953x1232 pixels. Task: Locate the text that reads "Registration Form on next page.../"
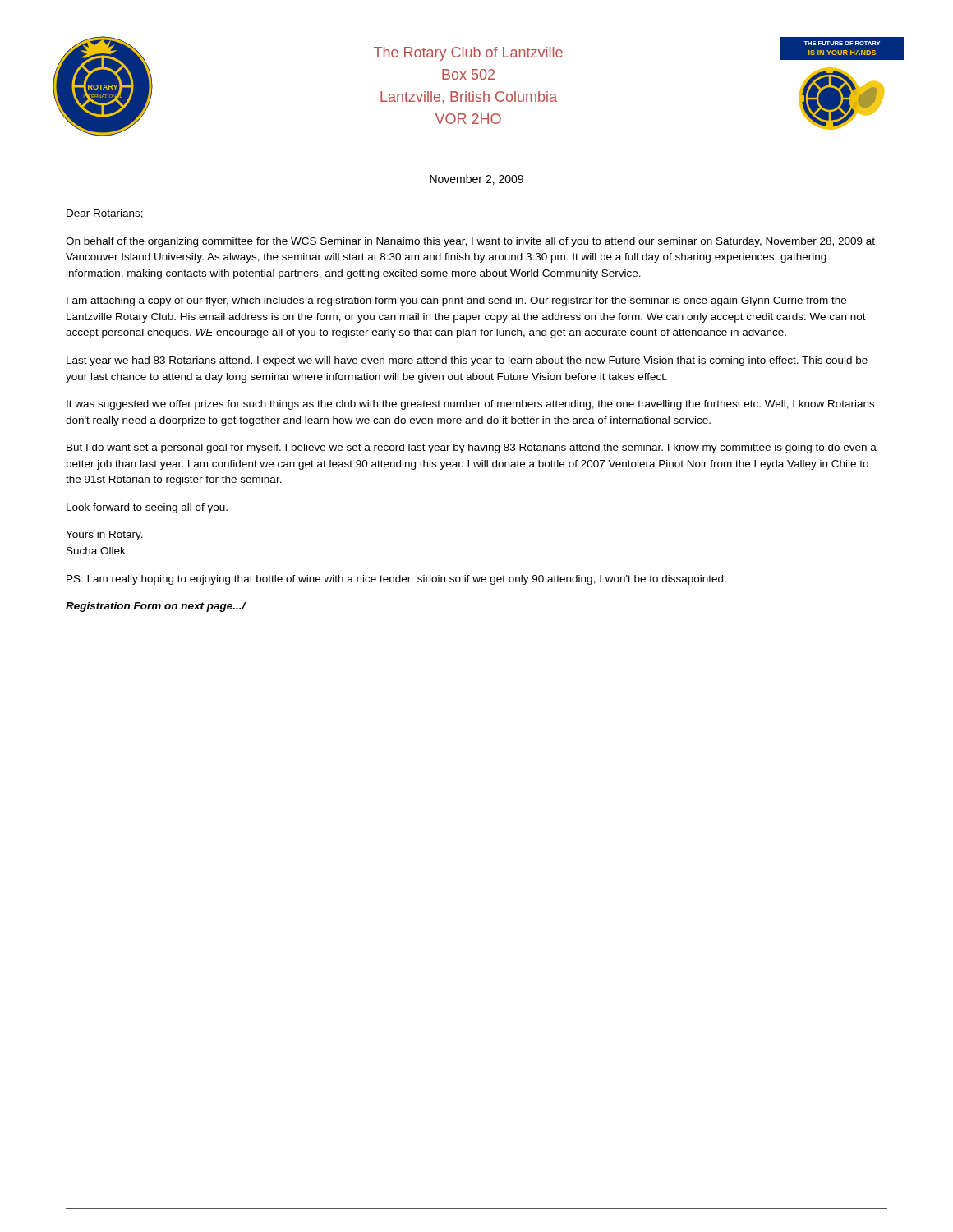coord(155,606)
